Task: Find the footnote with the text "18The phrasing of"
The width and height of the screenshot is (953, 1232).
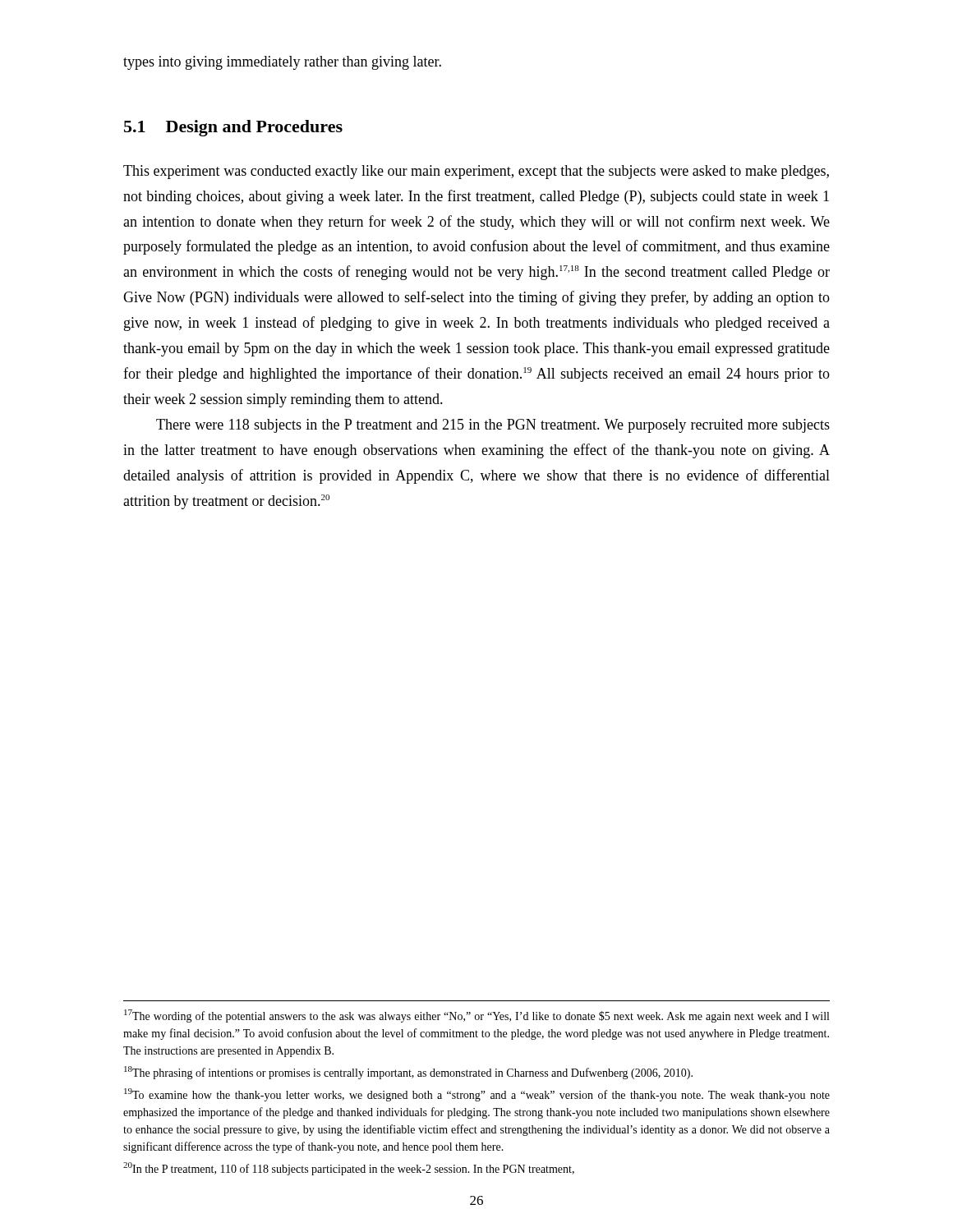Action: click(x=408, y=1072)
